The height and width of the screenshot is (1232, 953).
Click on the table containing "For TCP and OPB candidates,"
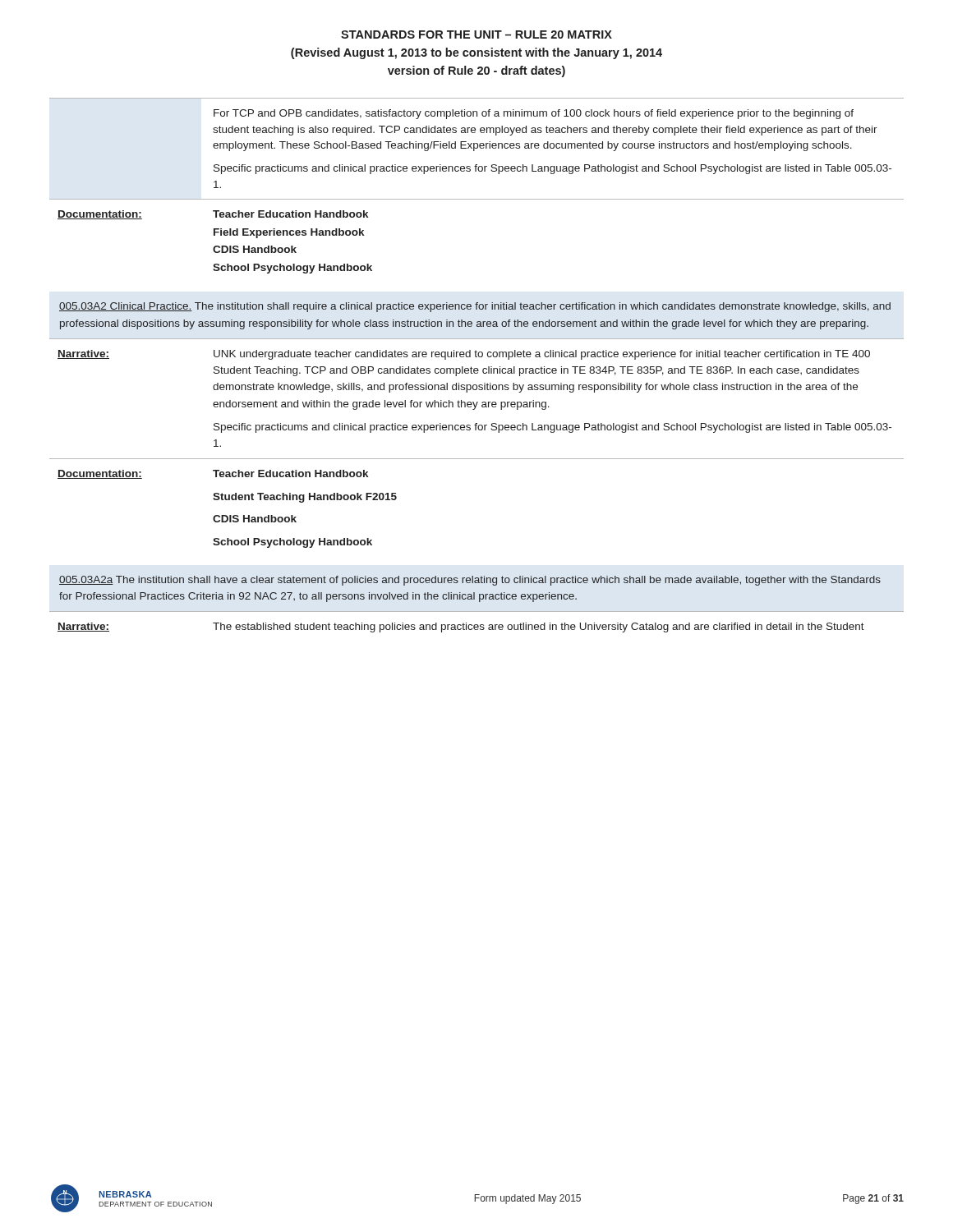point(476,191)
